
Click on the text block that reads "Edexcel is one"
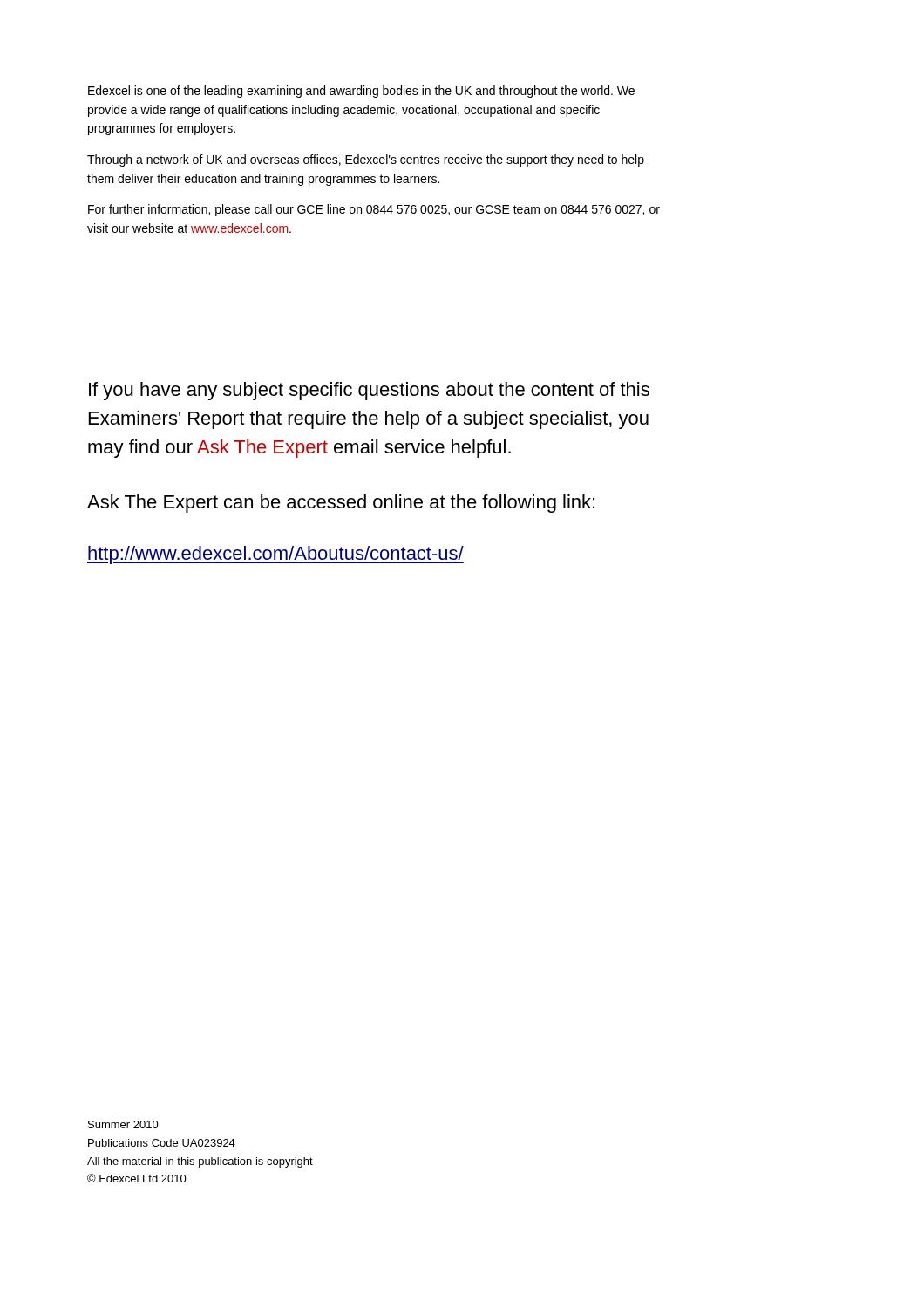click(x=375, y=160)
